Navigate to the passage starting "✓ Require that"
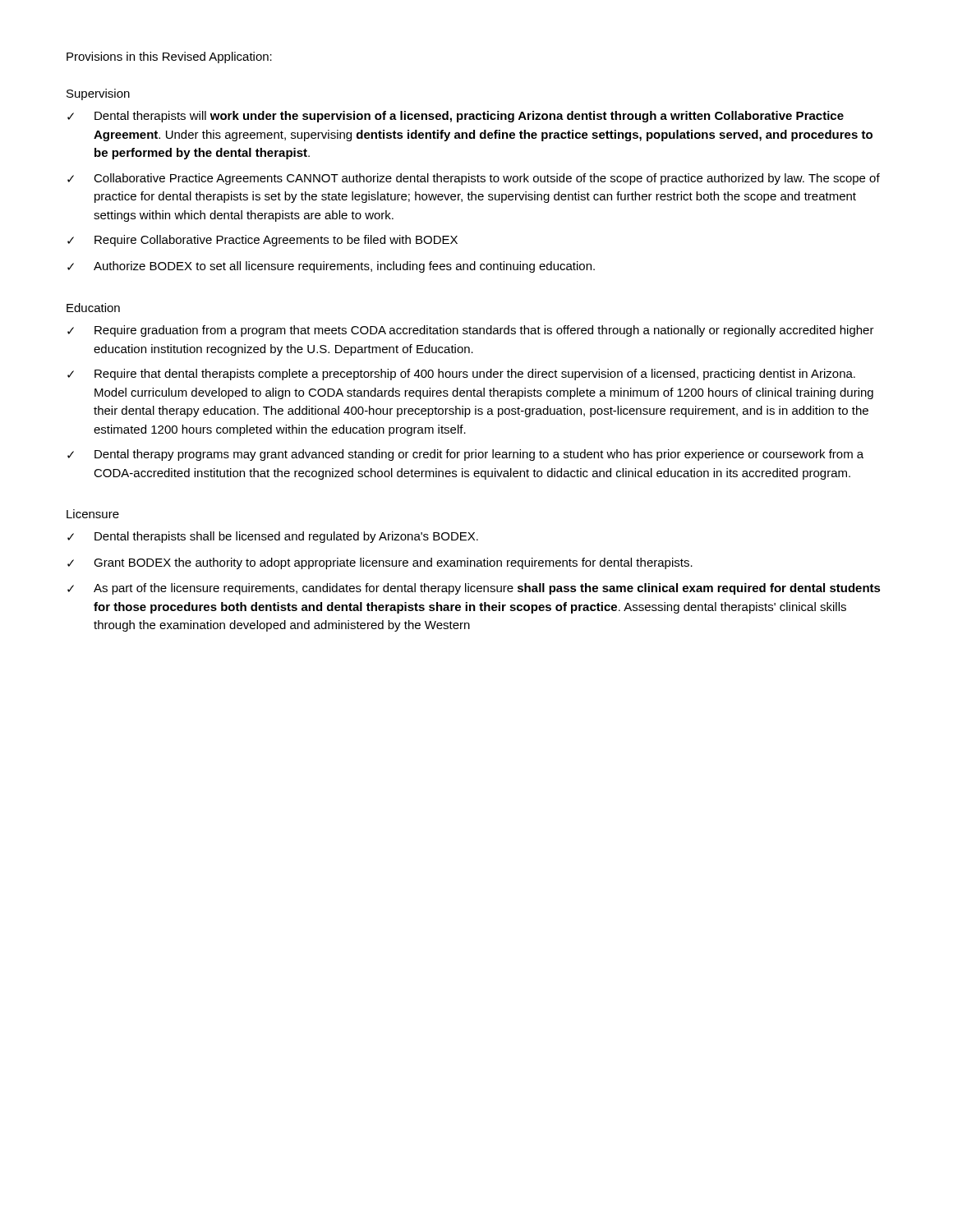953x1232 pixels. (x=476, y=402)
